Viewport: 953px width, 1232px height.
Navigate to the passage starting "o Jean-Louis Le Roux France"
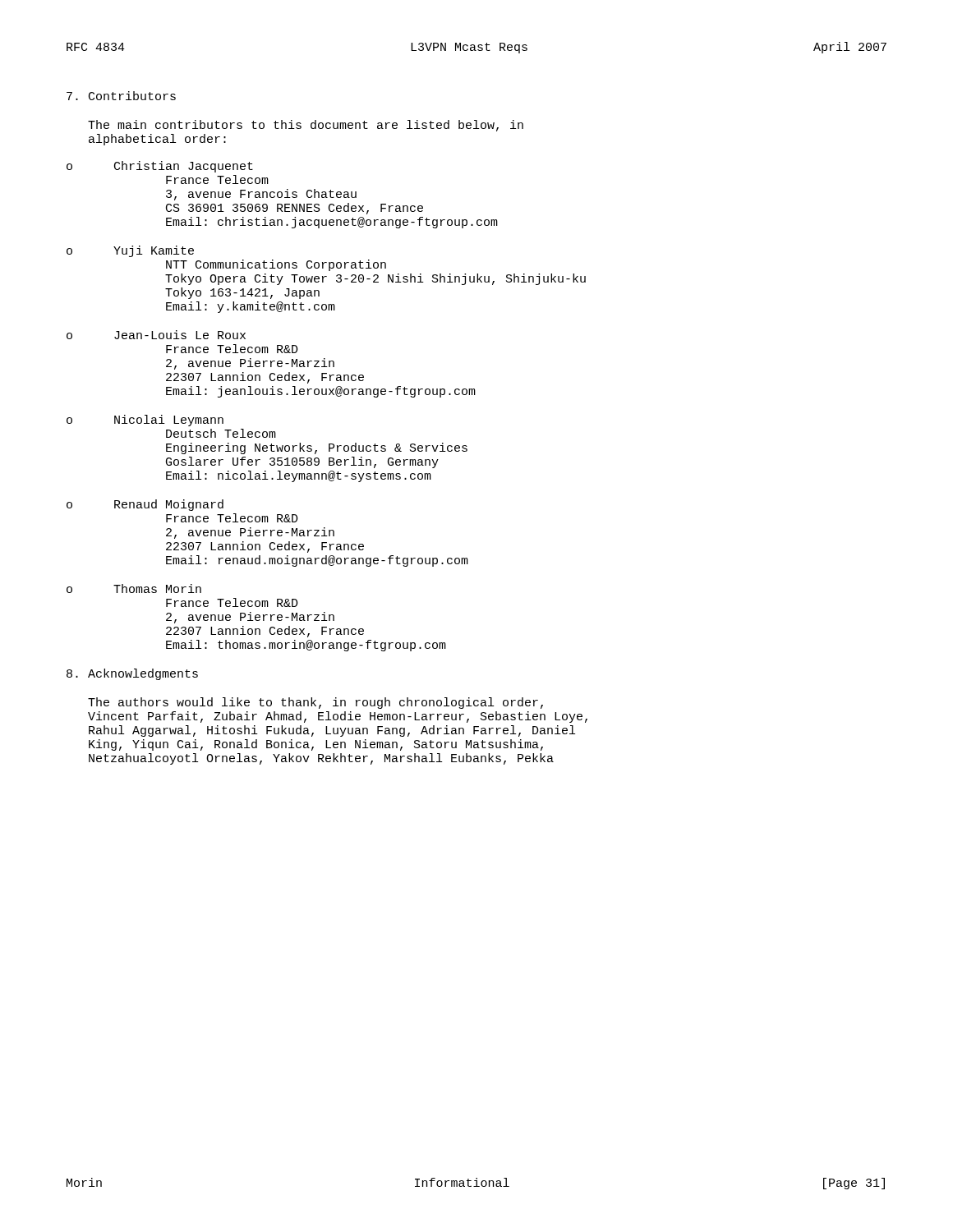156,335
